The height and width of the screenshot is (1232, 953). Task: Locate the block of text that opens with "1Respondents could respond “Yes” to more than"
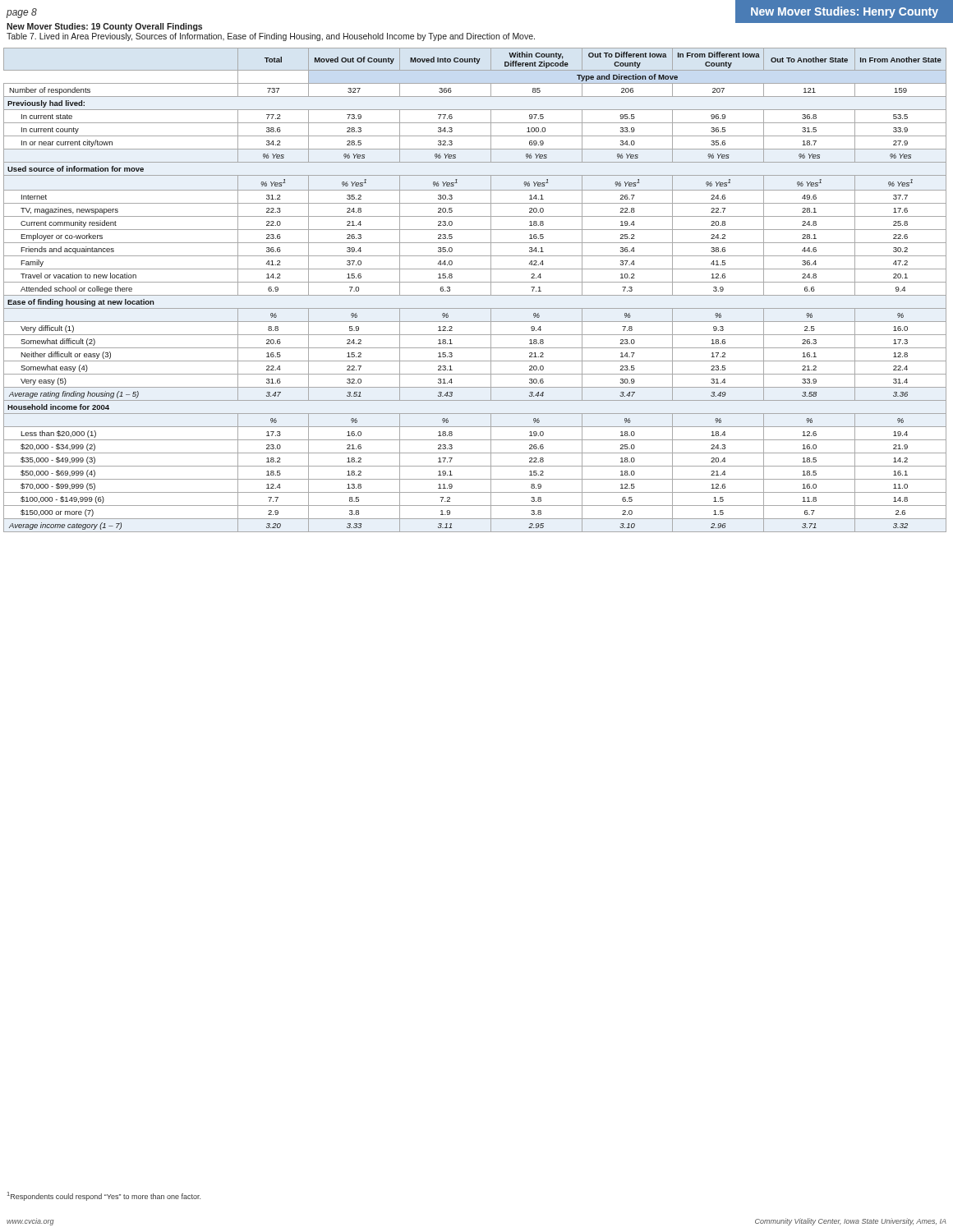click(x=104, y=1195)
